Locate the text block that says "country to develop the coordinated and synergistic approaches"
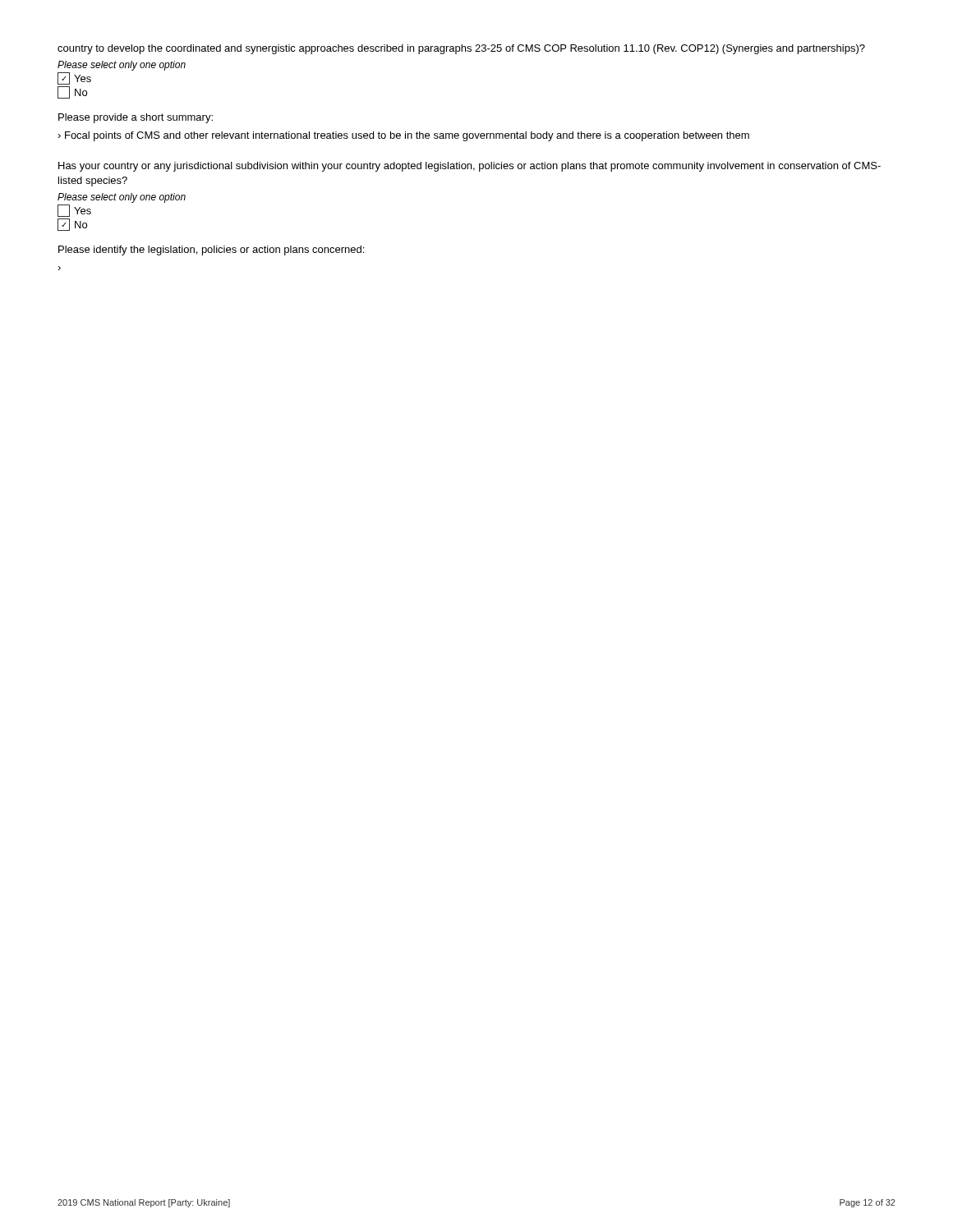The image size is (953, 1232). 476,49
